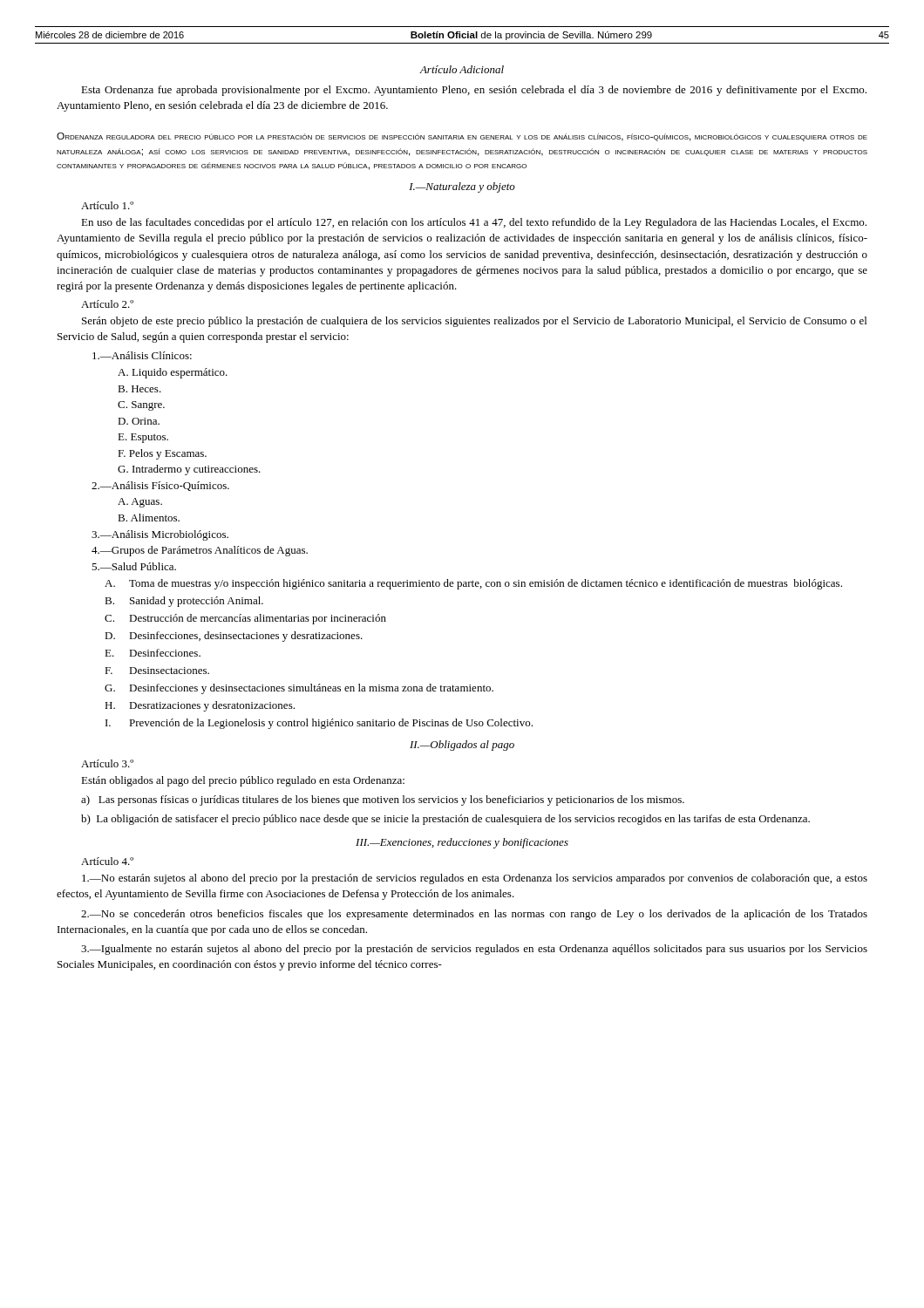Viewport: 924px width, 1308px height.
Task: Point to "B. Heces."
Action: (x=140, y=388)
